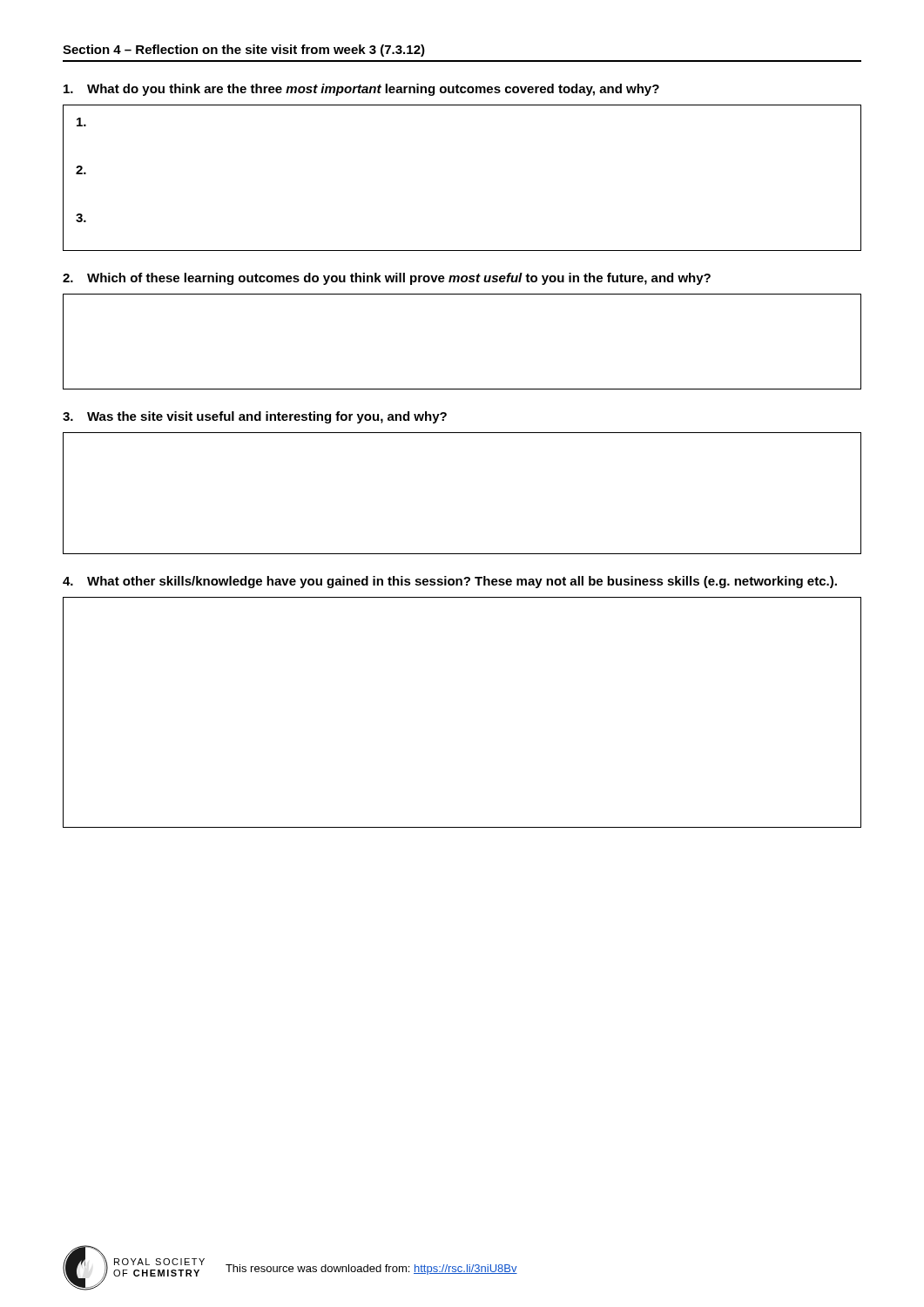Image resolution: width=924 pixels, height=1307 pixels.
Task: Point to the text starting "2. Which of"
Action: [462, 278]
